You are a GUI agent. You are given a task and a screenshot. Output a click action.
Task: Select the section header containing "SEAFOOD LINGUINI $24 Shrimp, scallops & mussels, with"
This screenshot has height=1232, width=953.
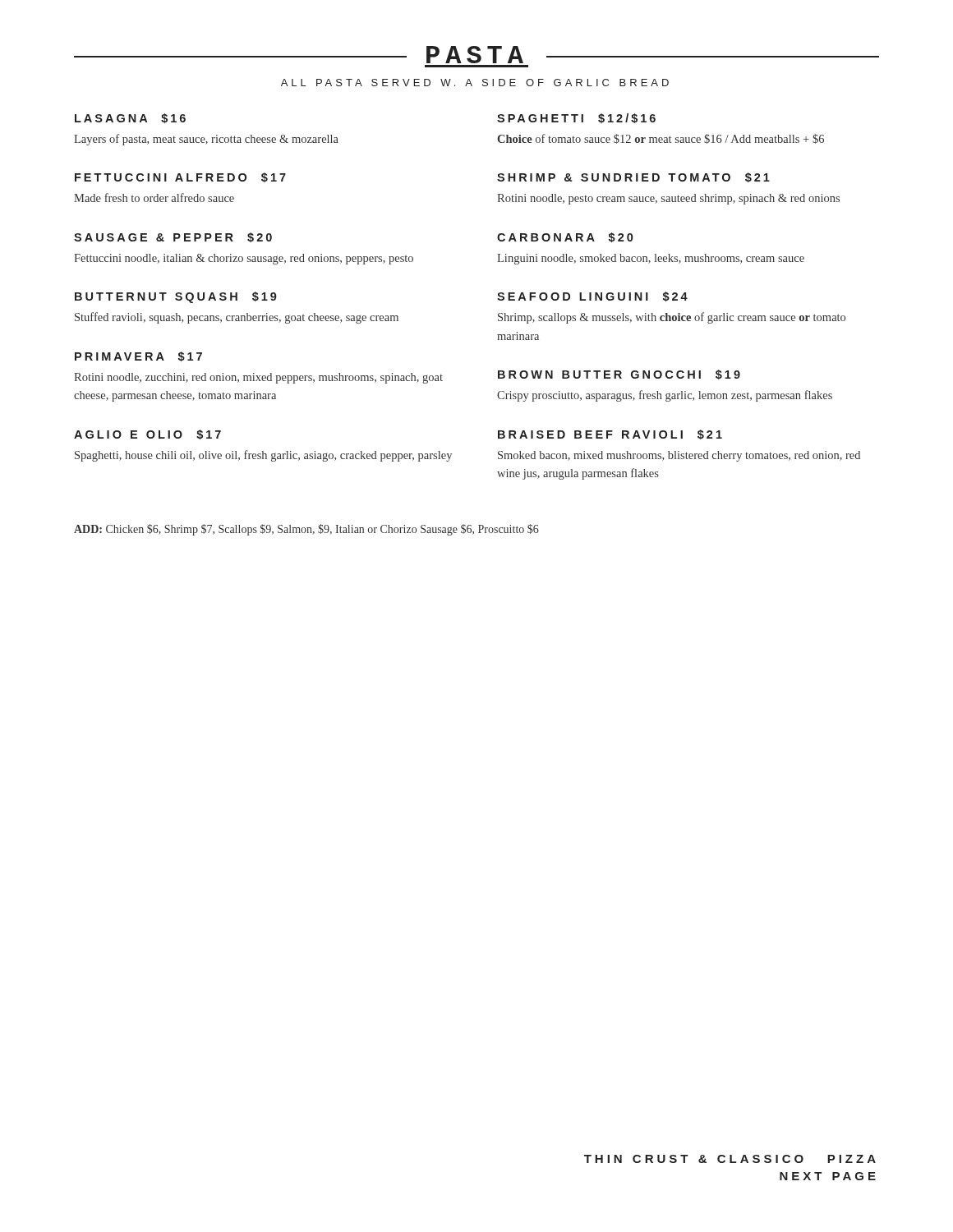[688, 318]
